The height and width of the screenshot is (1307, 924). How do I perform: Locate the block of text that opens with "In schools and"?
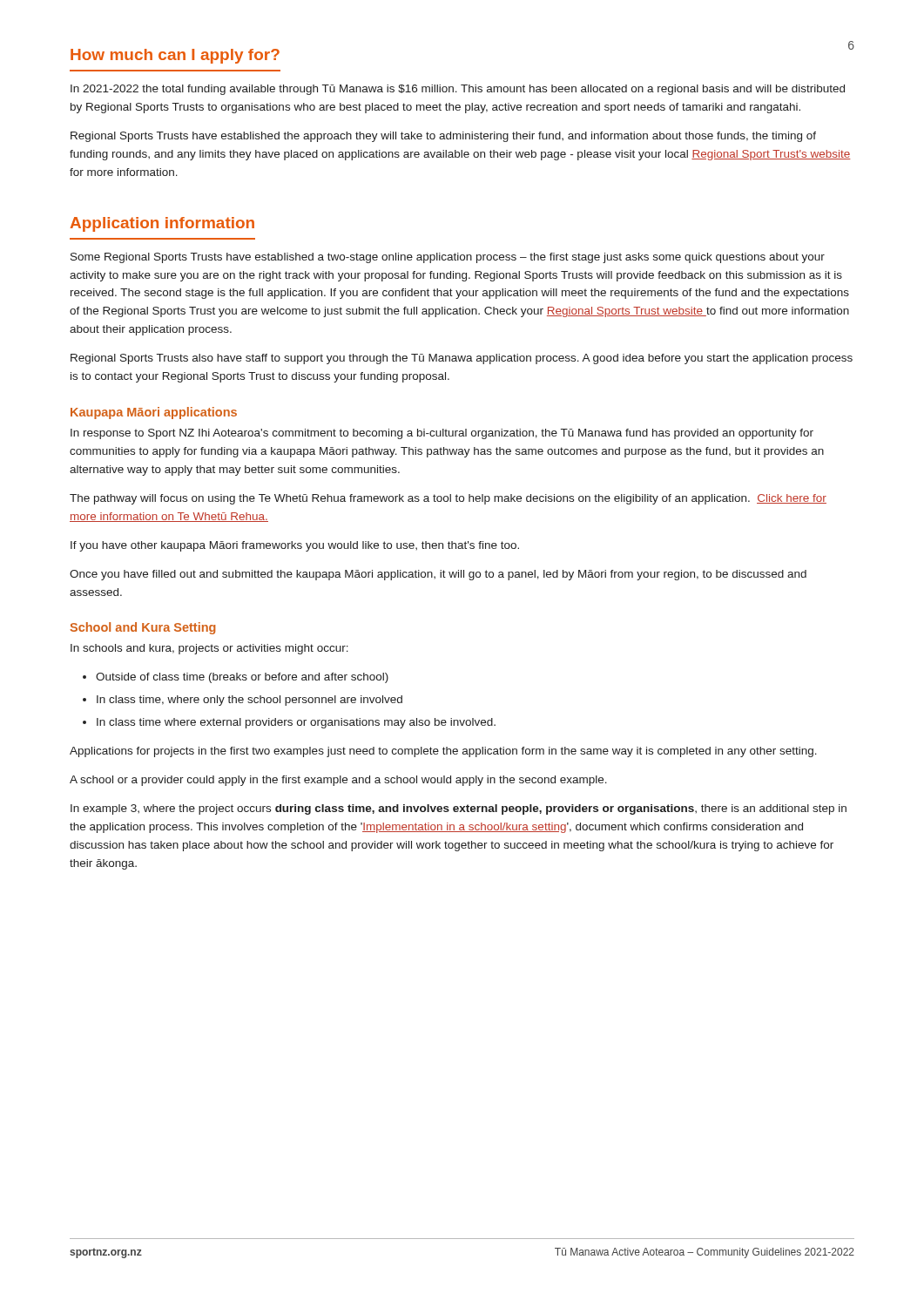click(209, 649)
